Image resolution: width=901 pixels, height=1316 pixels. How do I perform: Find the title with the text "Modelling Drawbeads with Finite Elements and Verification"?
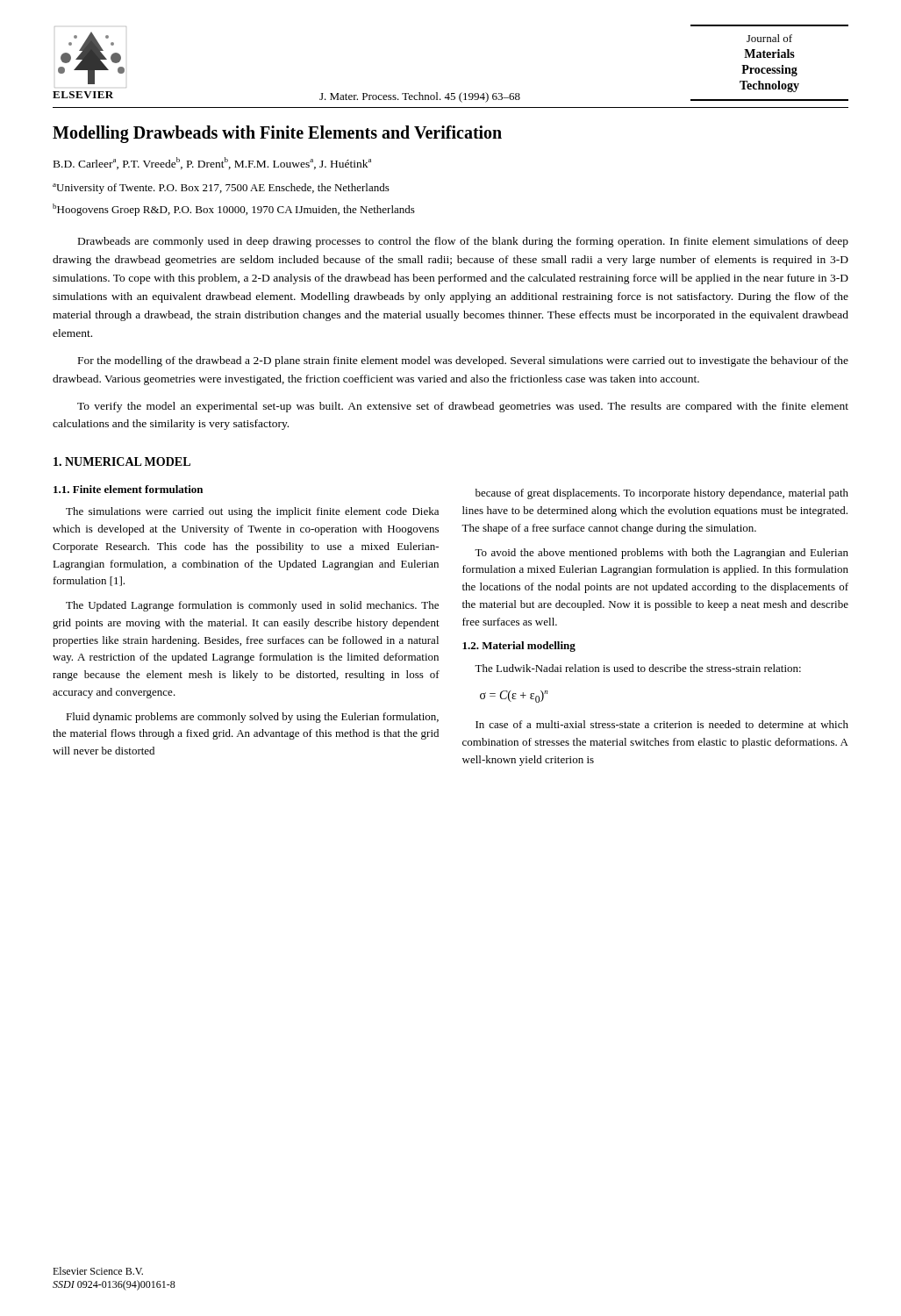tap(277, 132)
